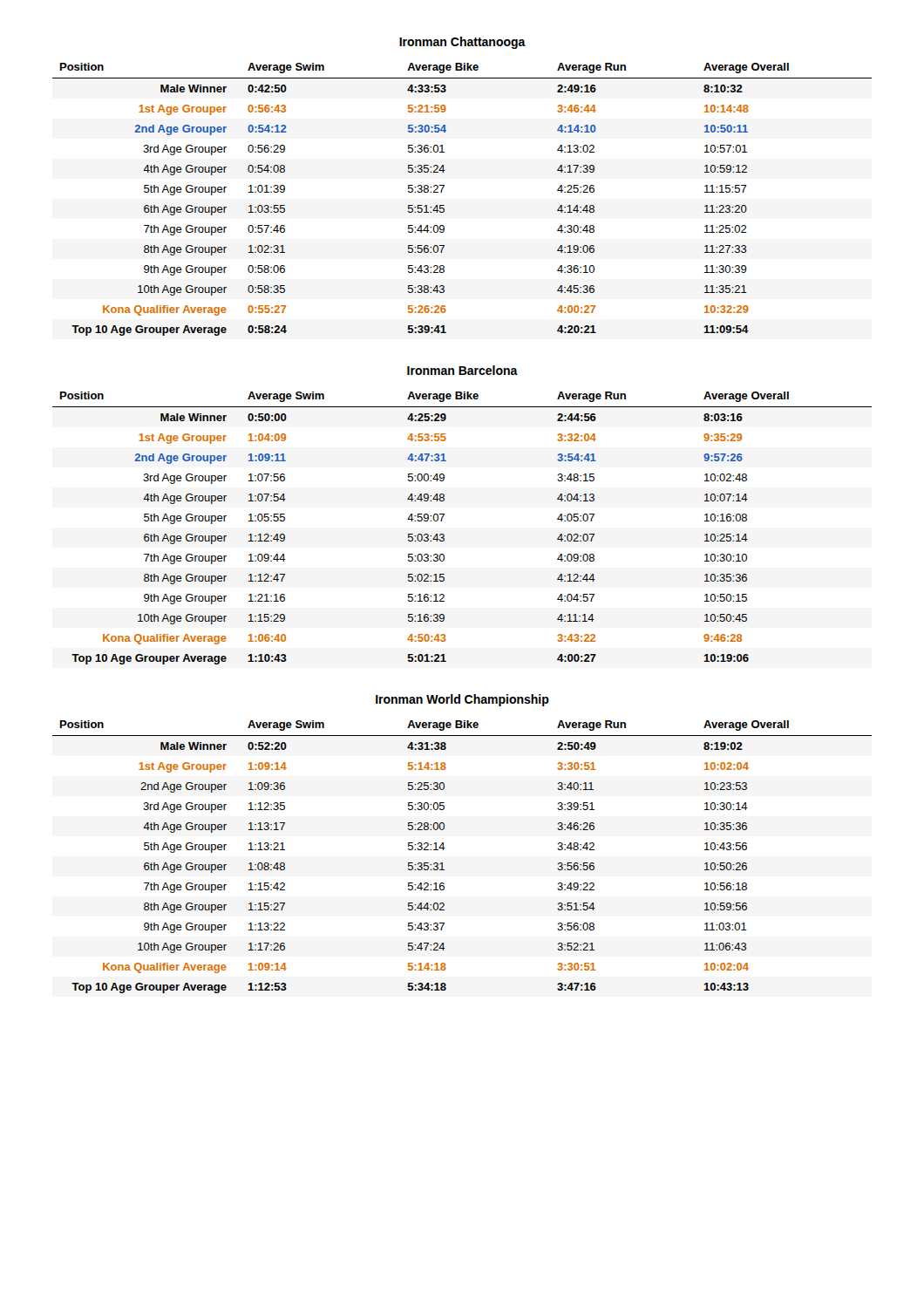Viewport: 924px width, 1308px height.
Task: Locate the title containing "Ironman Barcelona"
Action: pyautogui.click(x=462, y=371)
